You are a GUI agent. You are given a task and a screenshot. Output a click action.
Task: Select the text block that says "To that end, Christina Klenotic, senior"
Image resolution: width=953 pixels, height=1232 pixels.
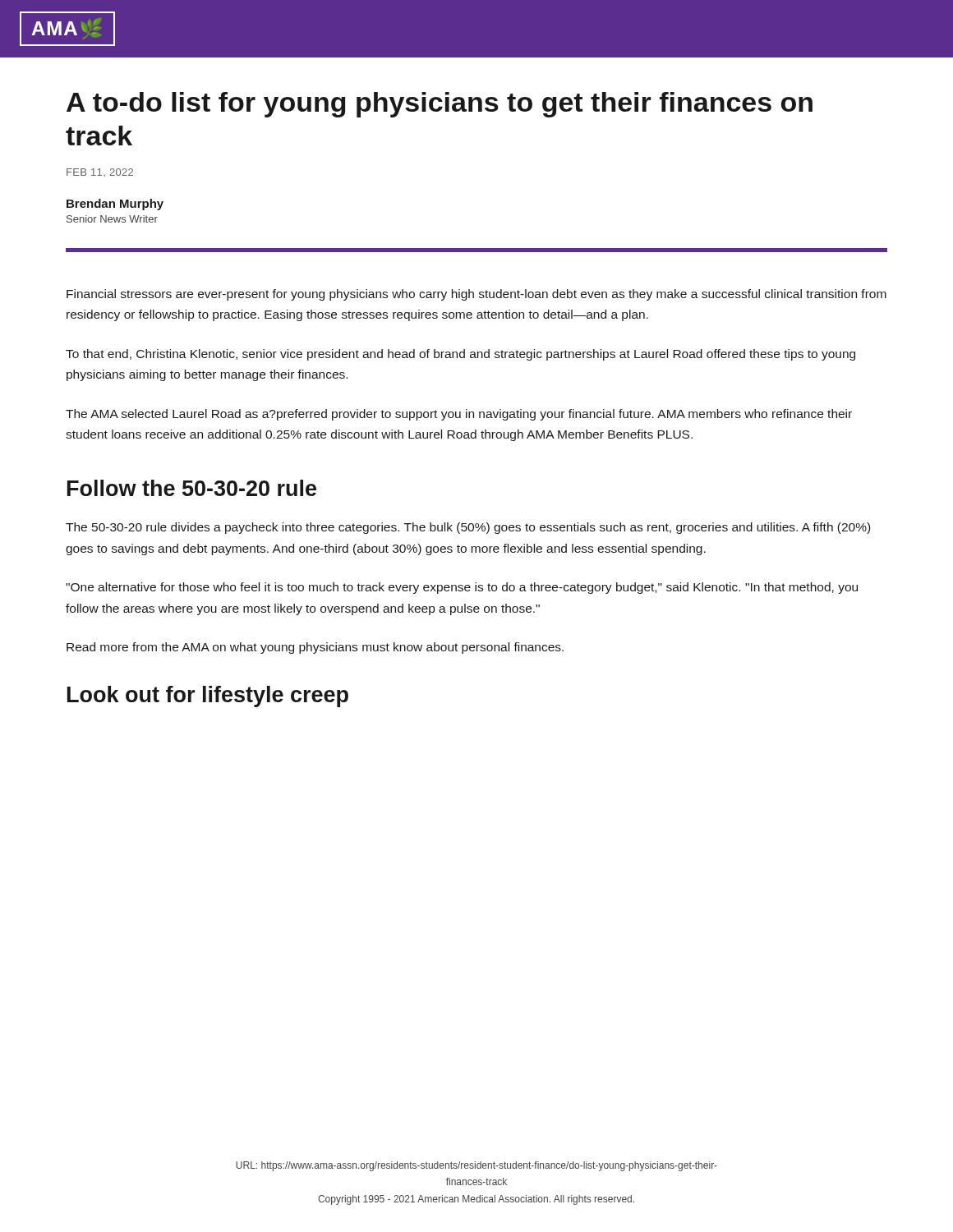(461, 364)
